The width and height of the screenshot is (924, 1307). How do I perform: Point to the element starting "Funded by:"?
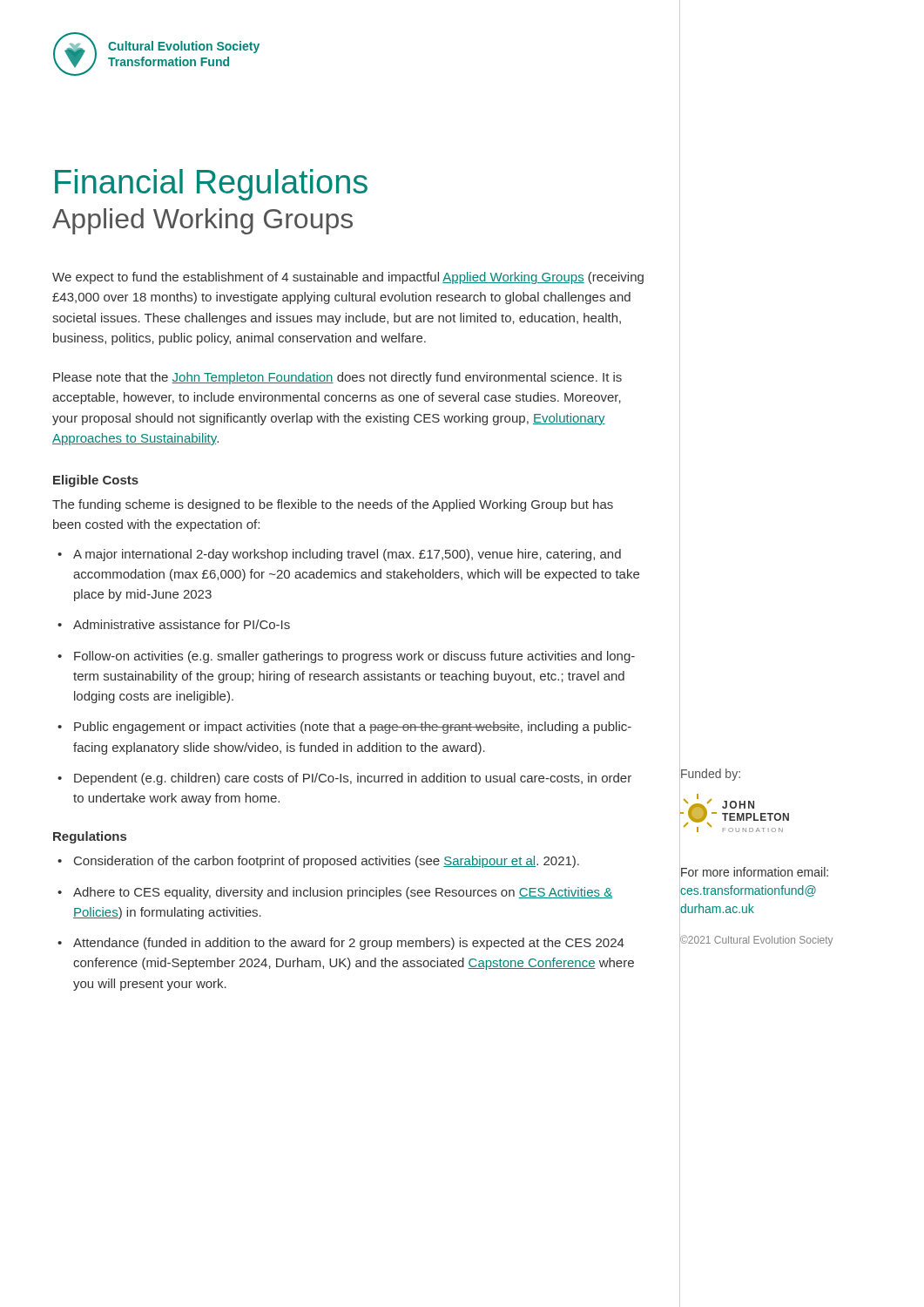pyautogui.click(x=711, y=774)
